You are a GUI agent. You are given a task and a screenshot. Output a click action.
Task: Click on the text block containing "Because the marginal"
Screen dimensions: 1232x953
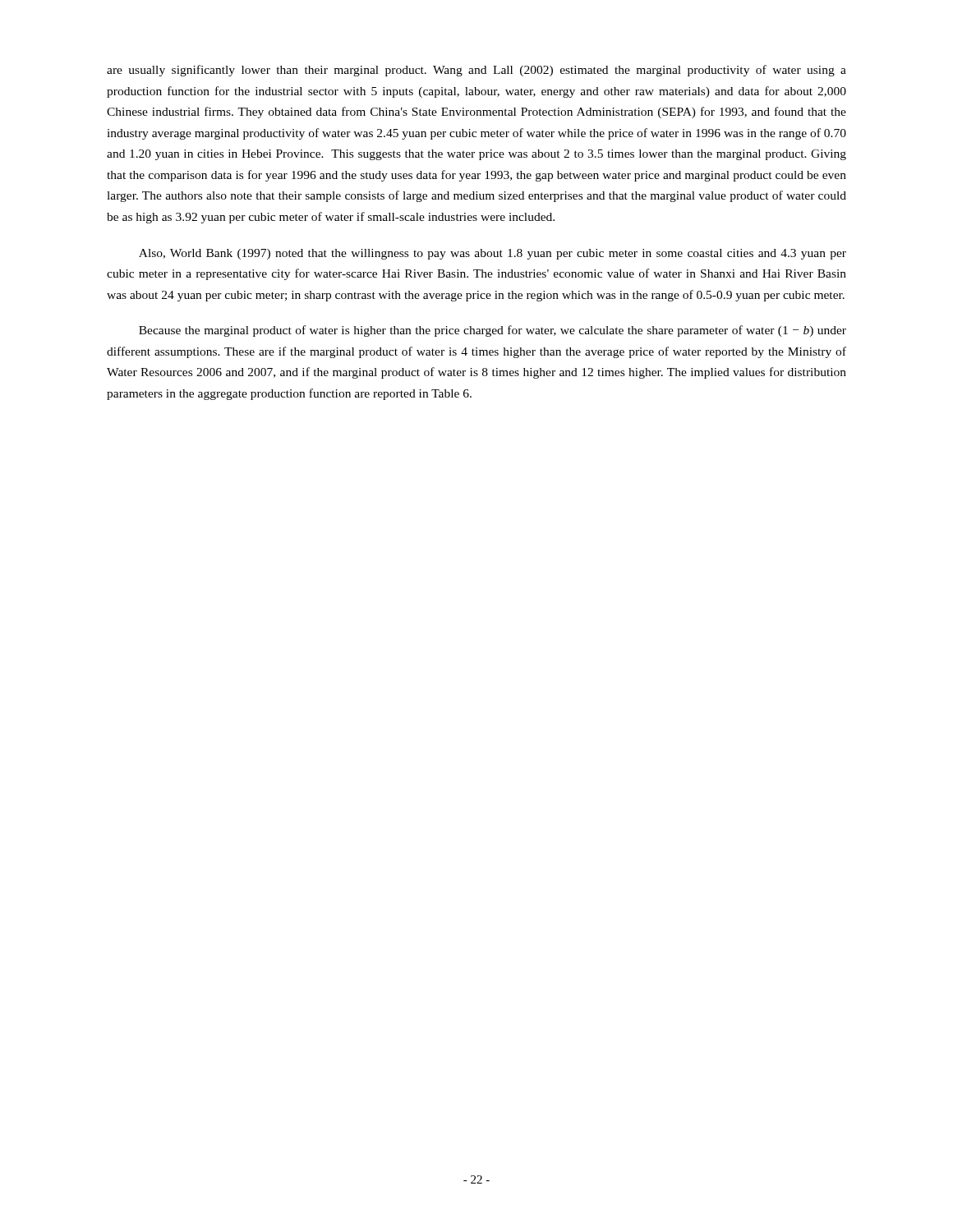[476, 362]
